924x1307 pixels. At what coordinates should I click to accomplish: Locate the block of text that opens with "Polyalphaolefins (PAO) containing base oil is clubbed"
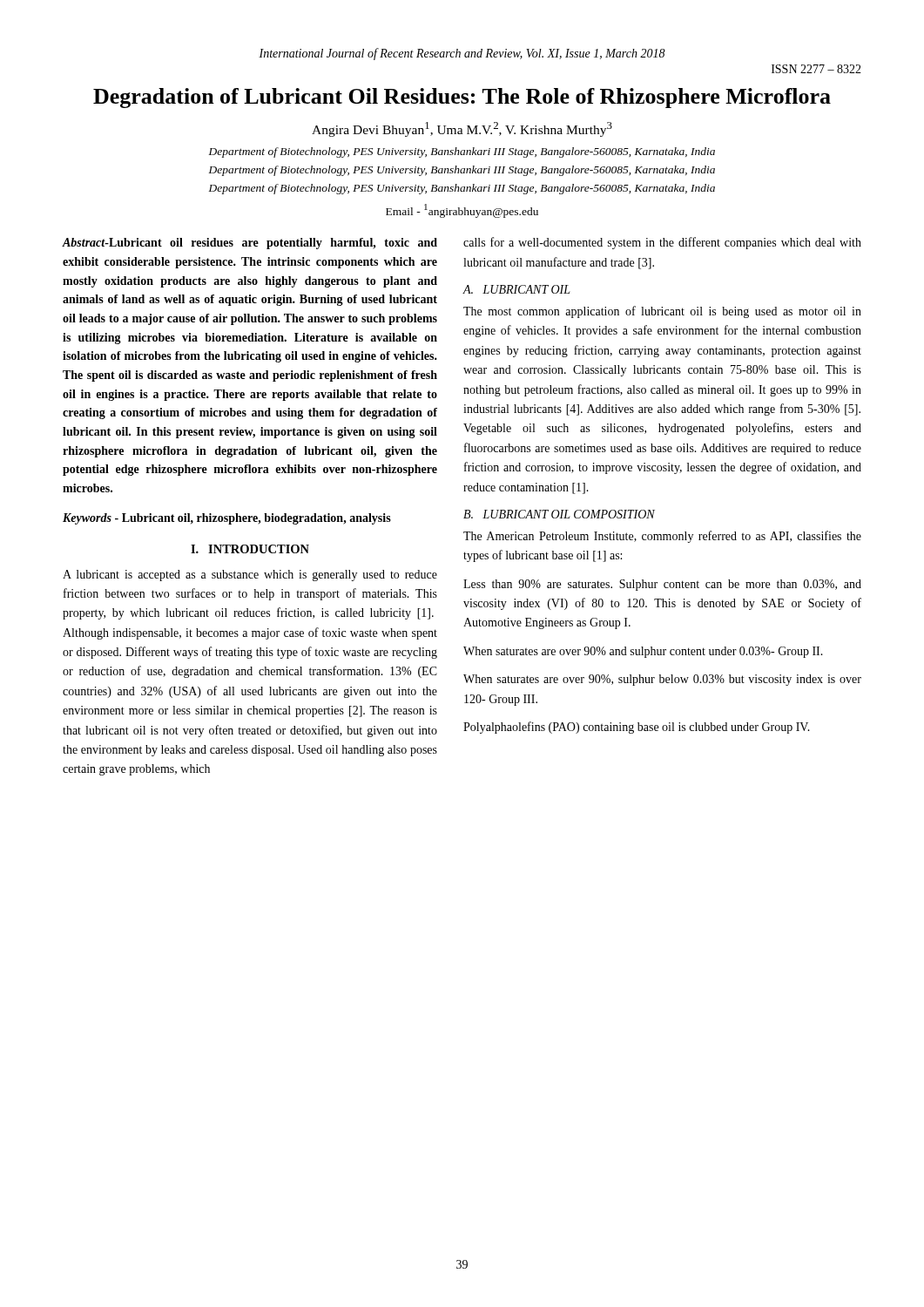[x=637, y=727]
